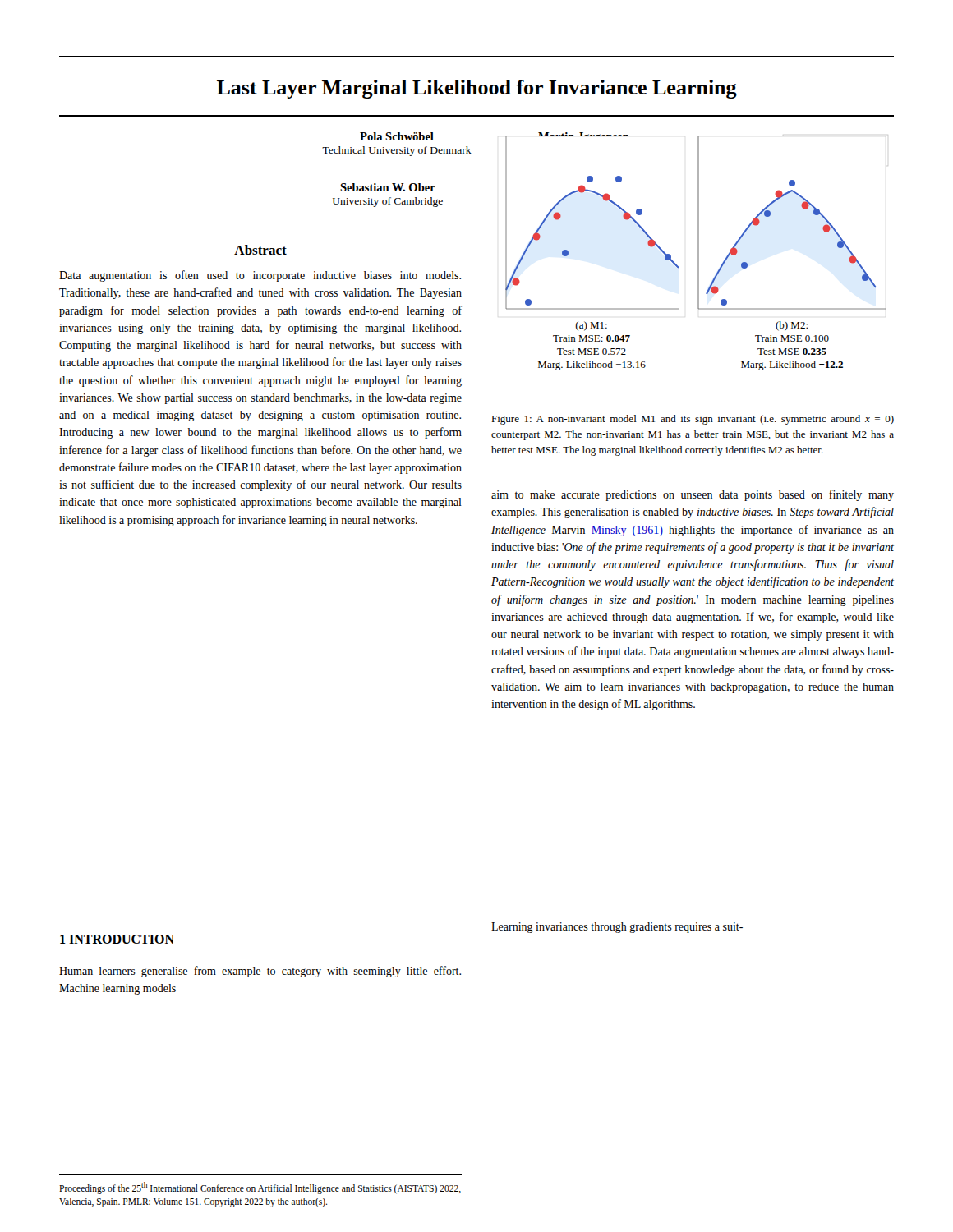The width and height of the screenshot is (953, 1232).
Task: Locate the title with the text "Last Layer Marginal"
Action: tap(476, 88)
